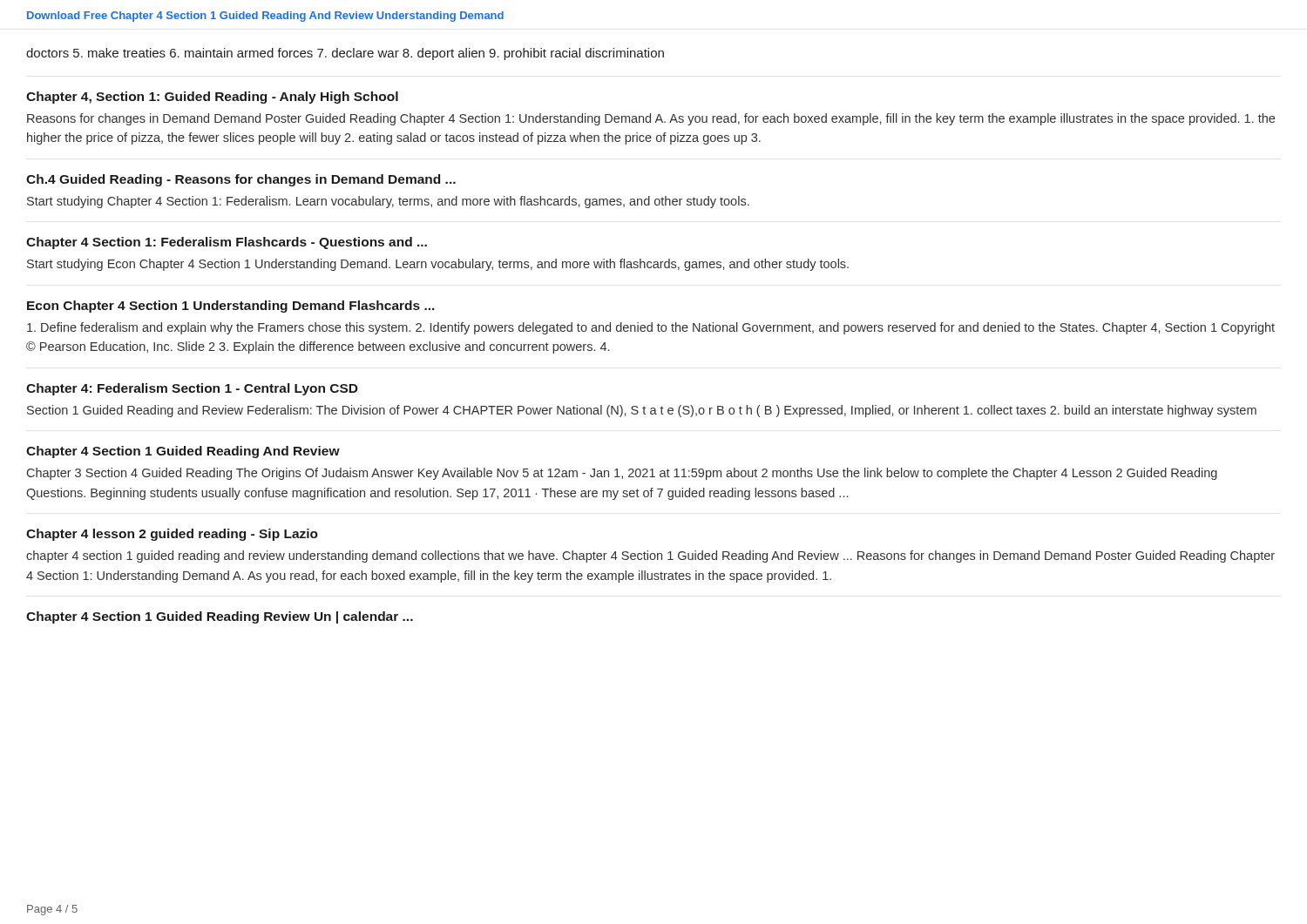The image size is (1307, 924).
Task: Click on the text block that says "doctors 5. make"
Action: coord(345,53)
